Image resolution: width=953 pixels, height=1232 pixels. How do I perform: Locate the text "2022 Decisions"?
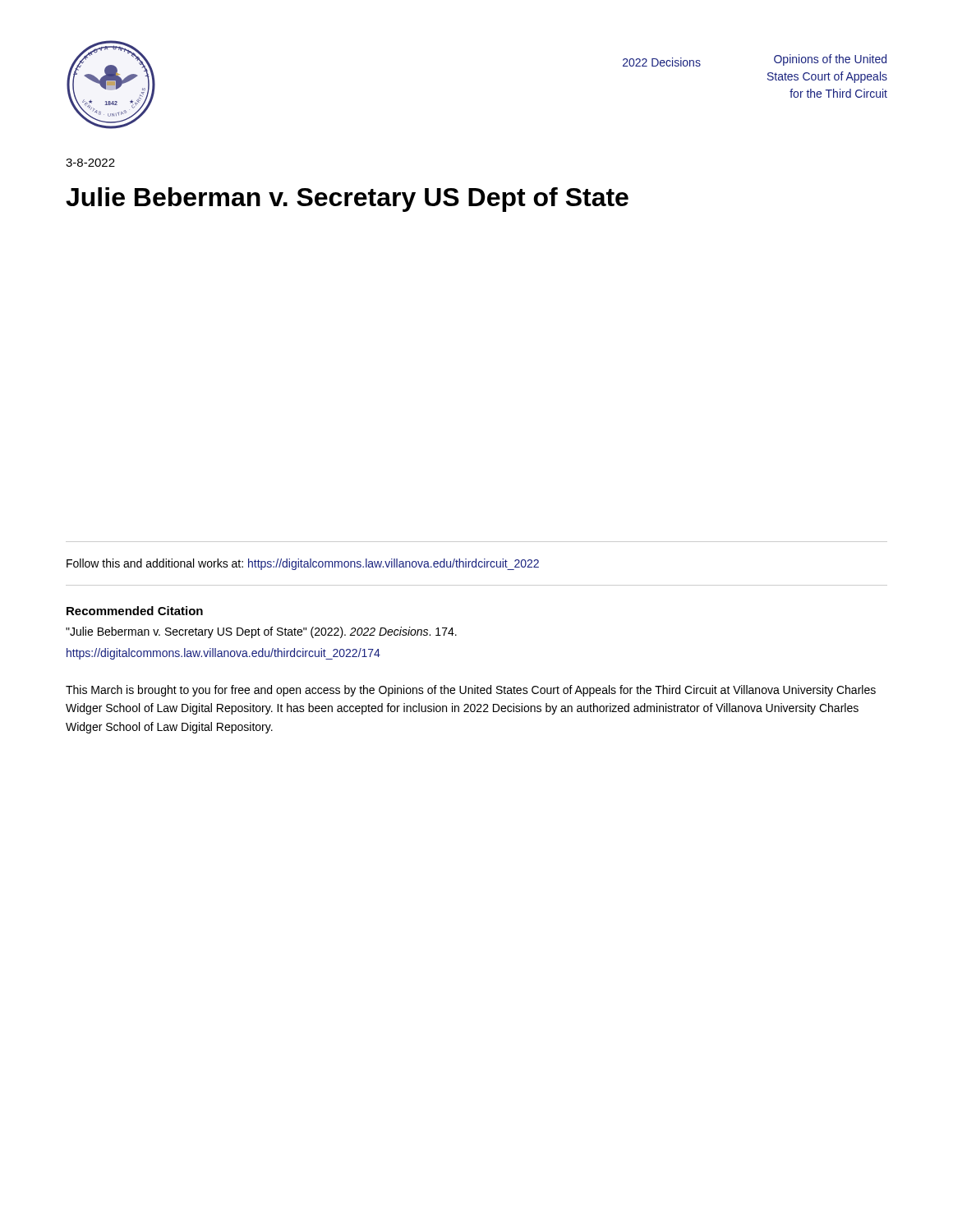click(x=661, y=62)
